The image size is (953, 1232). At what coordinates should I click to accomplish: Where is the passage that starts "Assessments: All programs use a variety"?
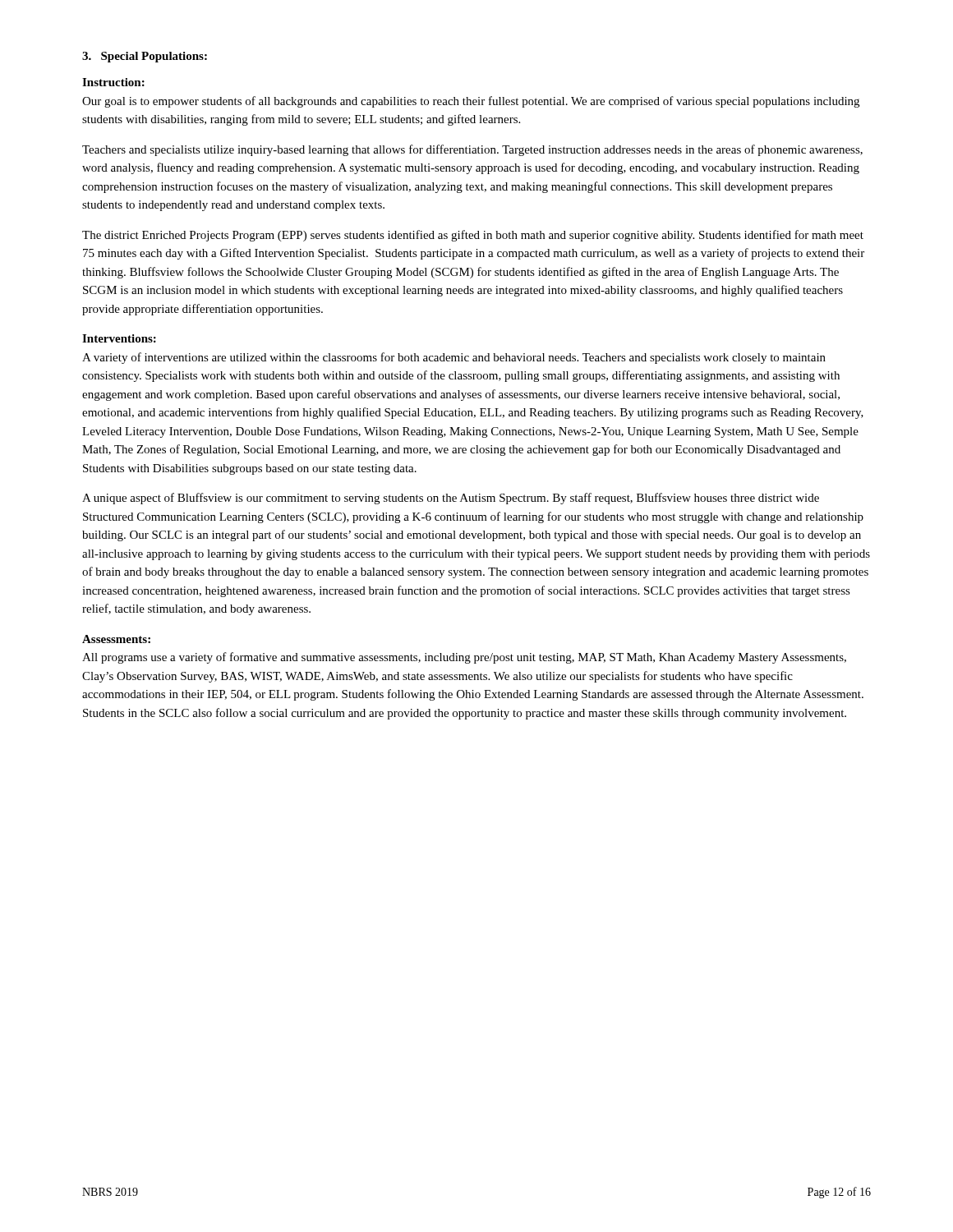[x=476, y=676]
